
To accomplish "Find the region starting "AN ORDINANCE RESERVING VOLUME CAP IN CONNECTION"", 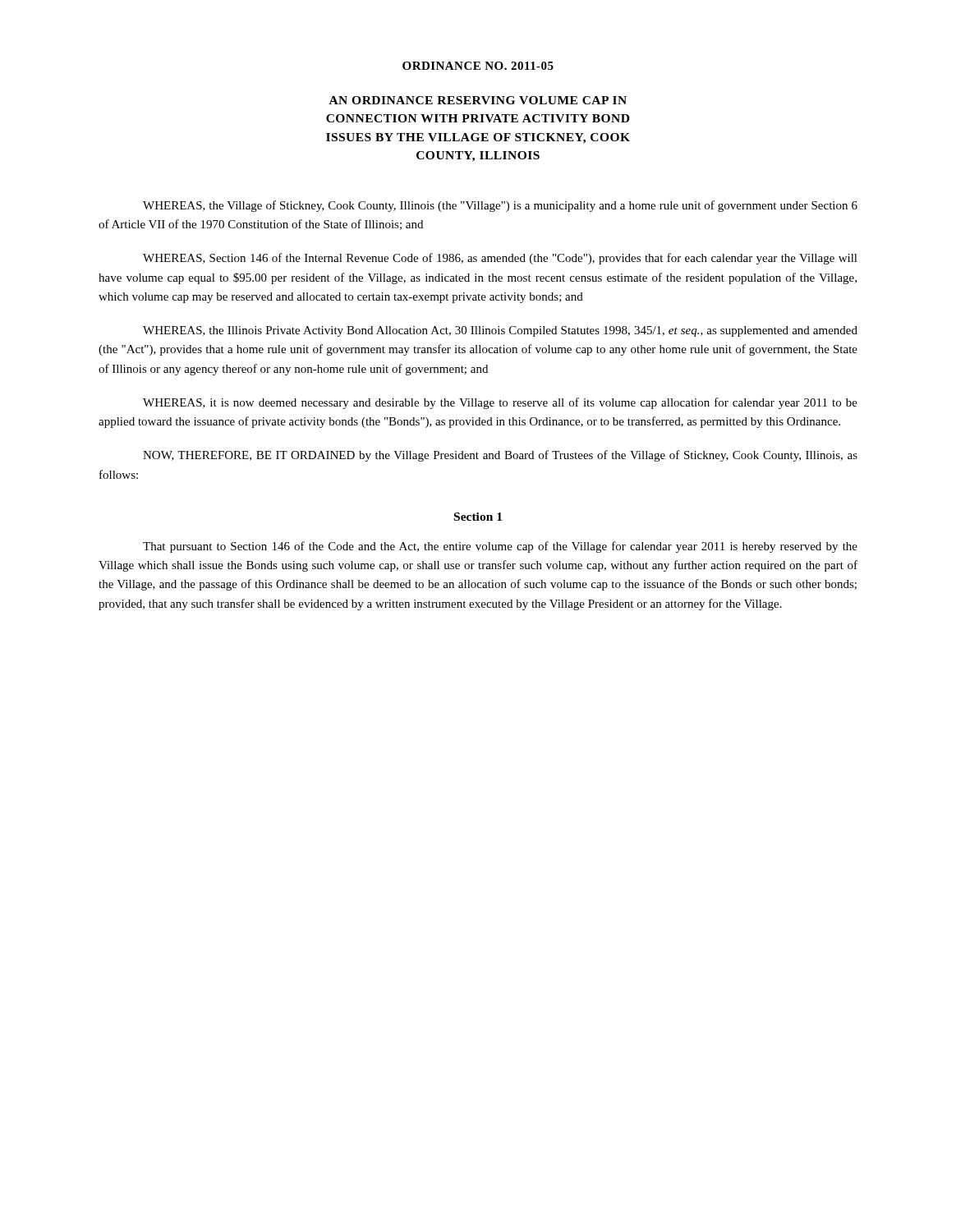I will (478, 127).
